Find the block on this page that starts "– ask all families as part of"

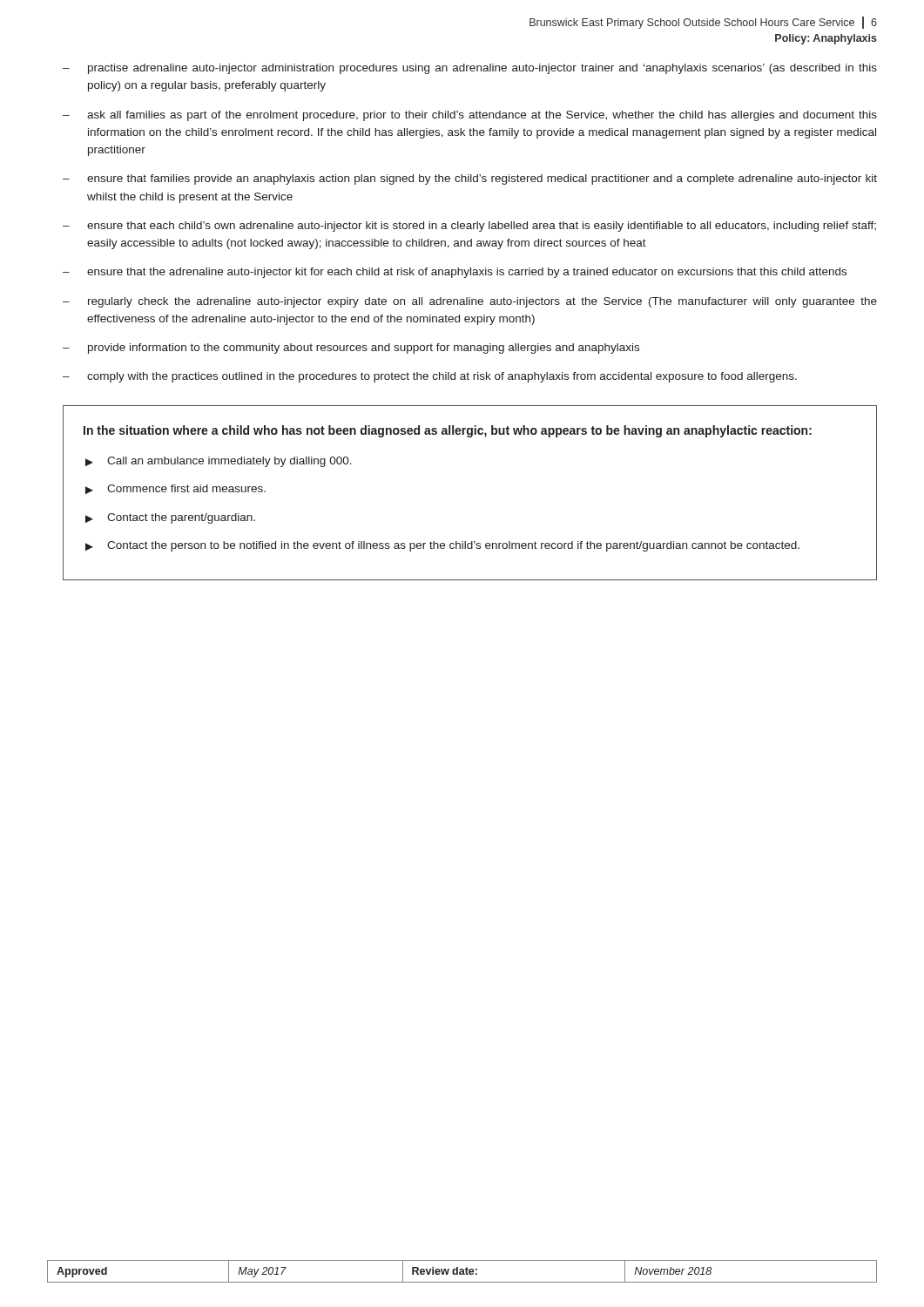click(470, 132)
